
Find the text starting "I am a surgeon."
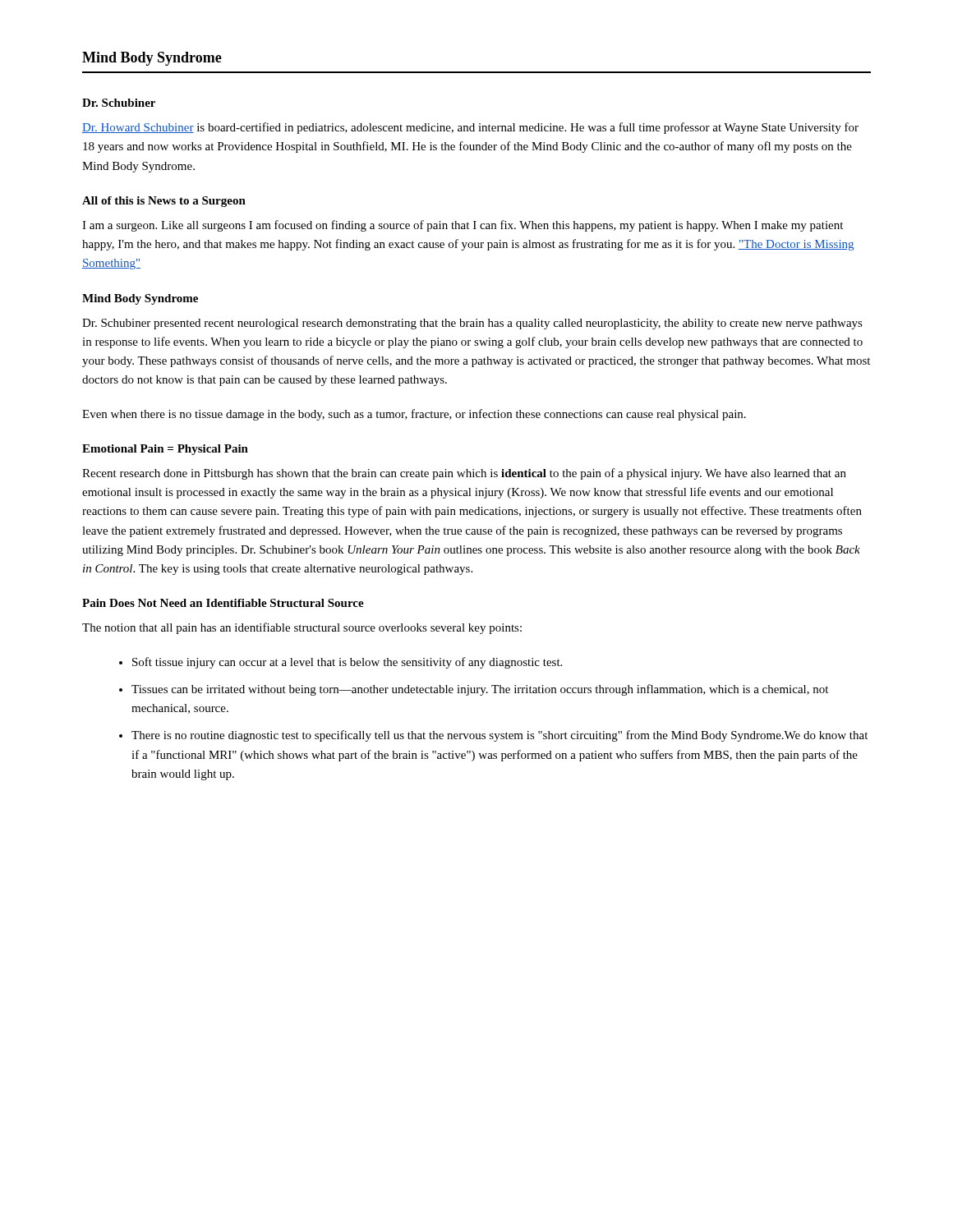pos(476,244)
